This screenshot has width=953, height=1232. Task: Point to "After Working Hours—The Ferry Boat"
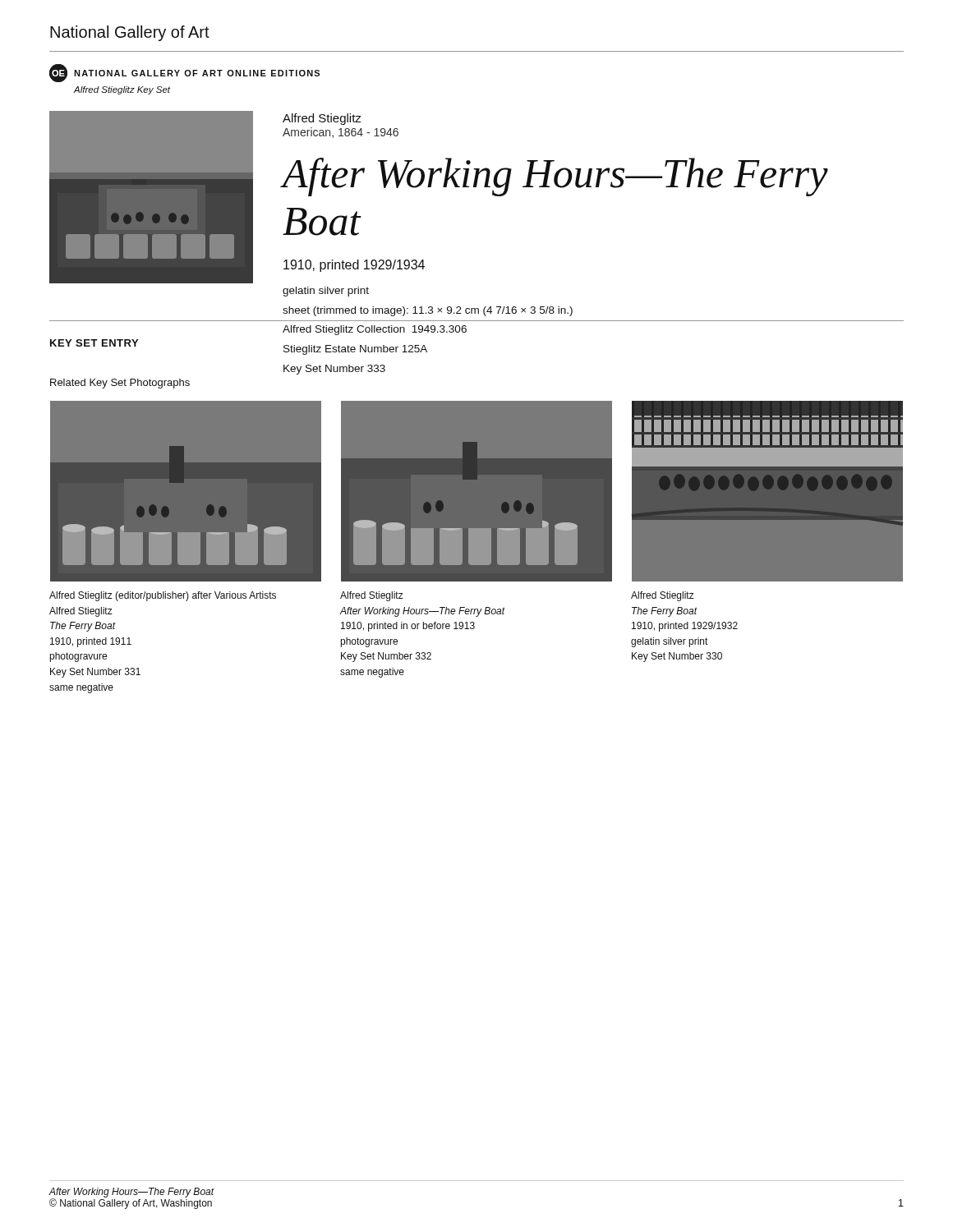[555, 197]
